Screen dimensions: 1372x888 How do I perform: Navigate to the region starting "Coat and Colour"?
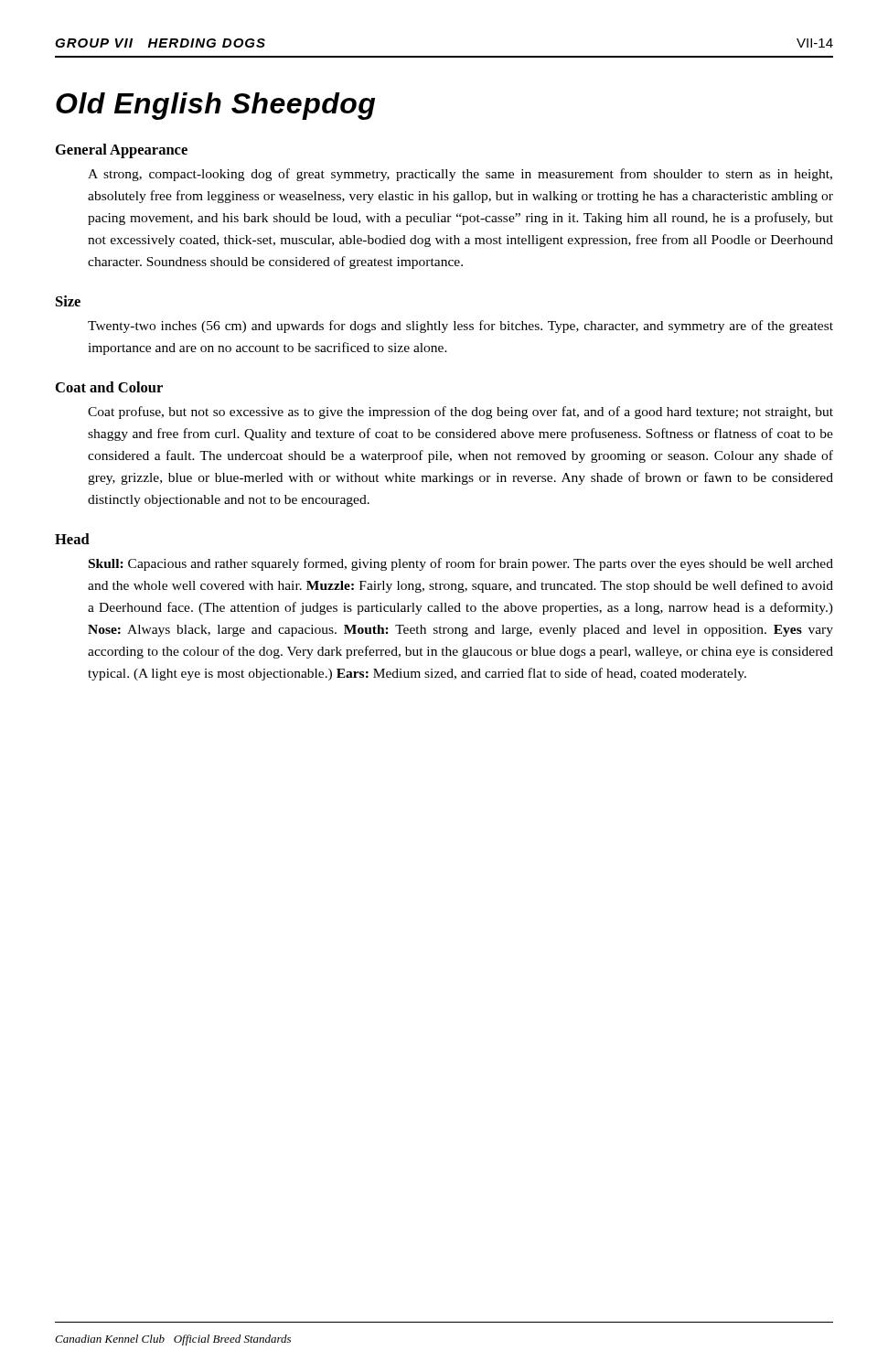(109, 387)
